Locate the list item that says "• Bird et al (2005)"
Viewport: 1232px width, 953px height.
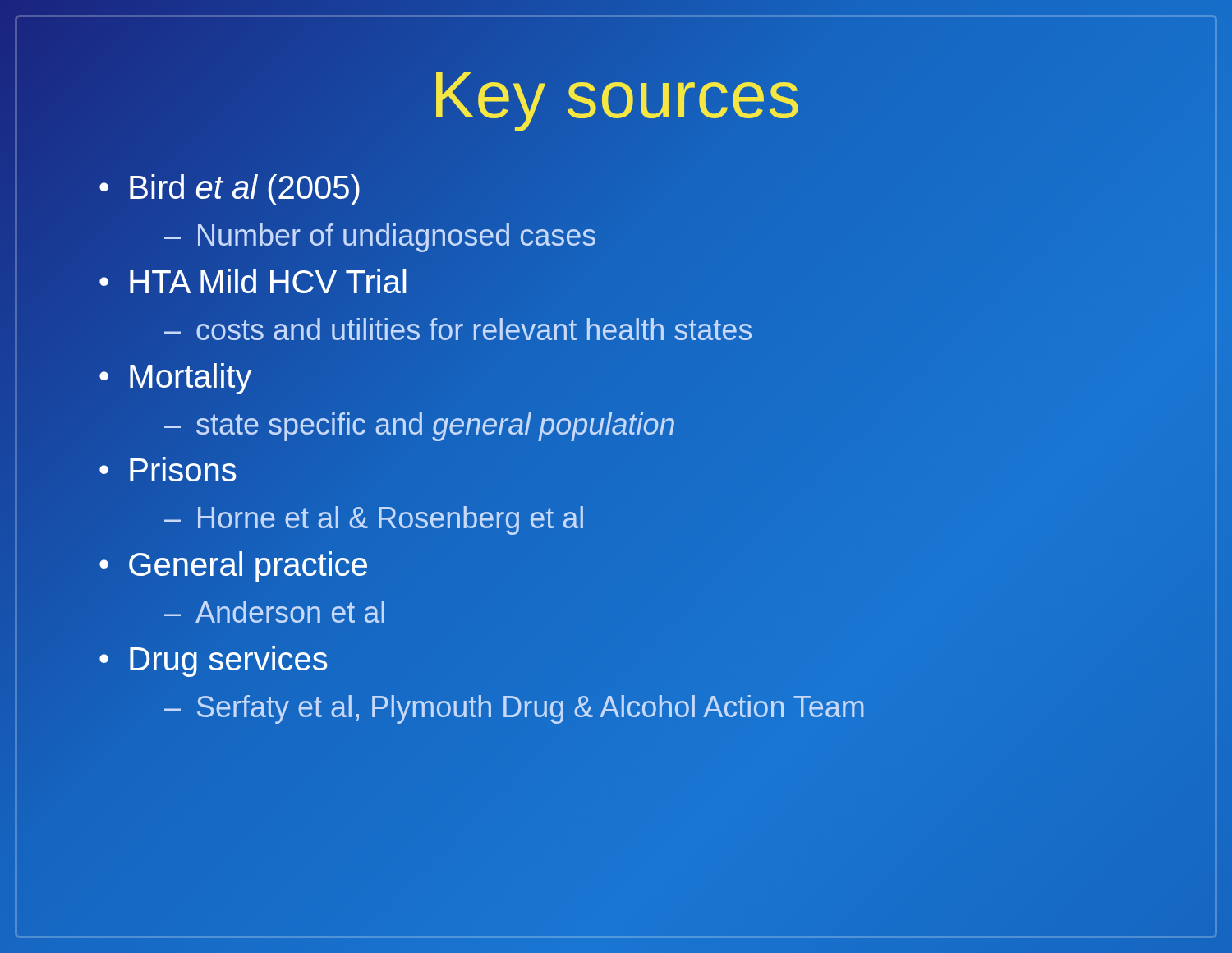pos(230,187)
